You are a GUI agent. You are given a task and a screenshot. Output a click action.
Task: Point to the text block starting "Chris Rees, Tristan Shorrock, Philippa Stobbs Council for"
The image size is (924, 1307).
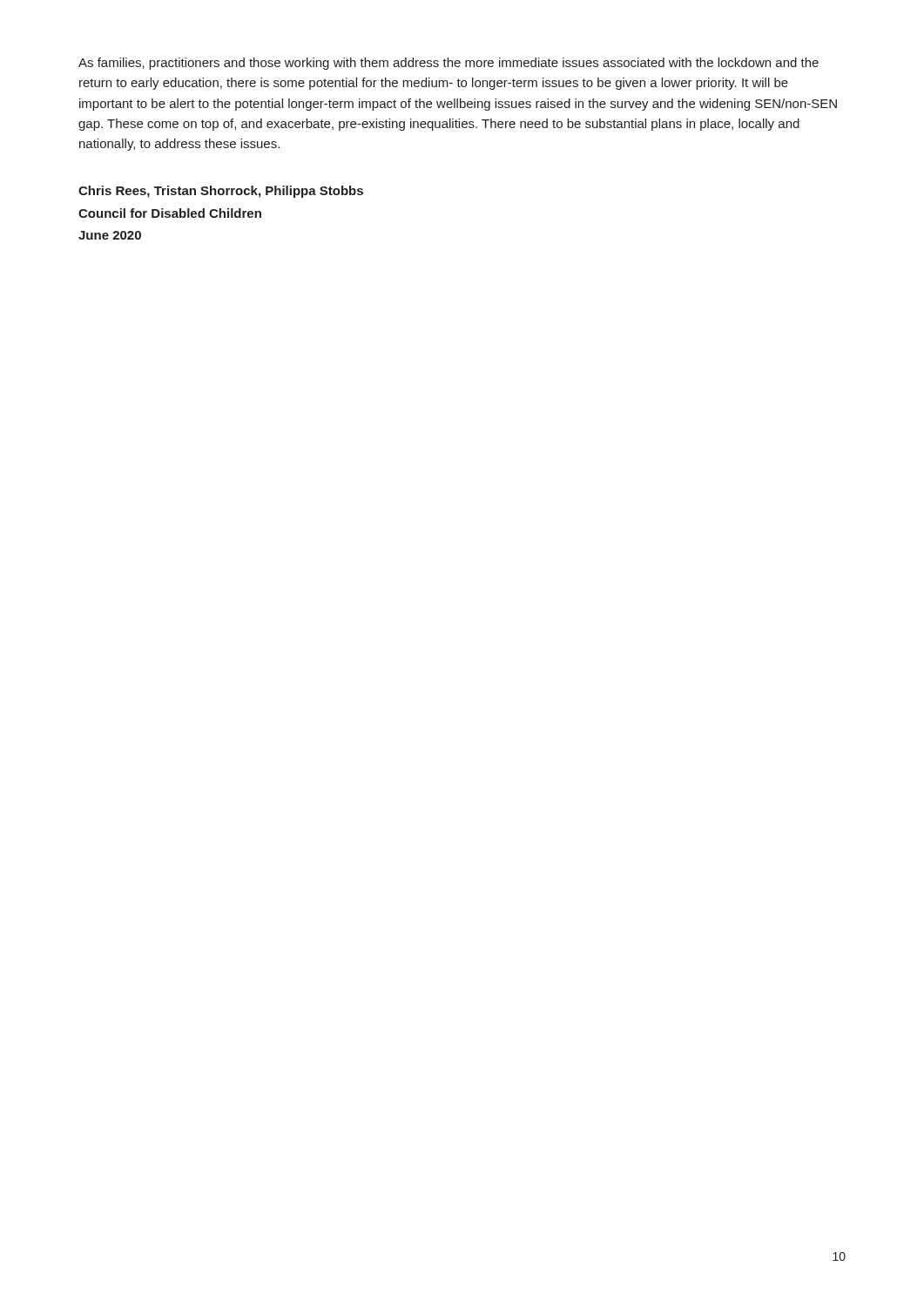(221, 213)
